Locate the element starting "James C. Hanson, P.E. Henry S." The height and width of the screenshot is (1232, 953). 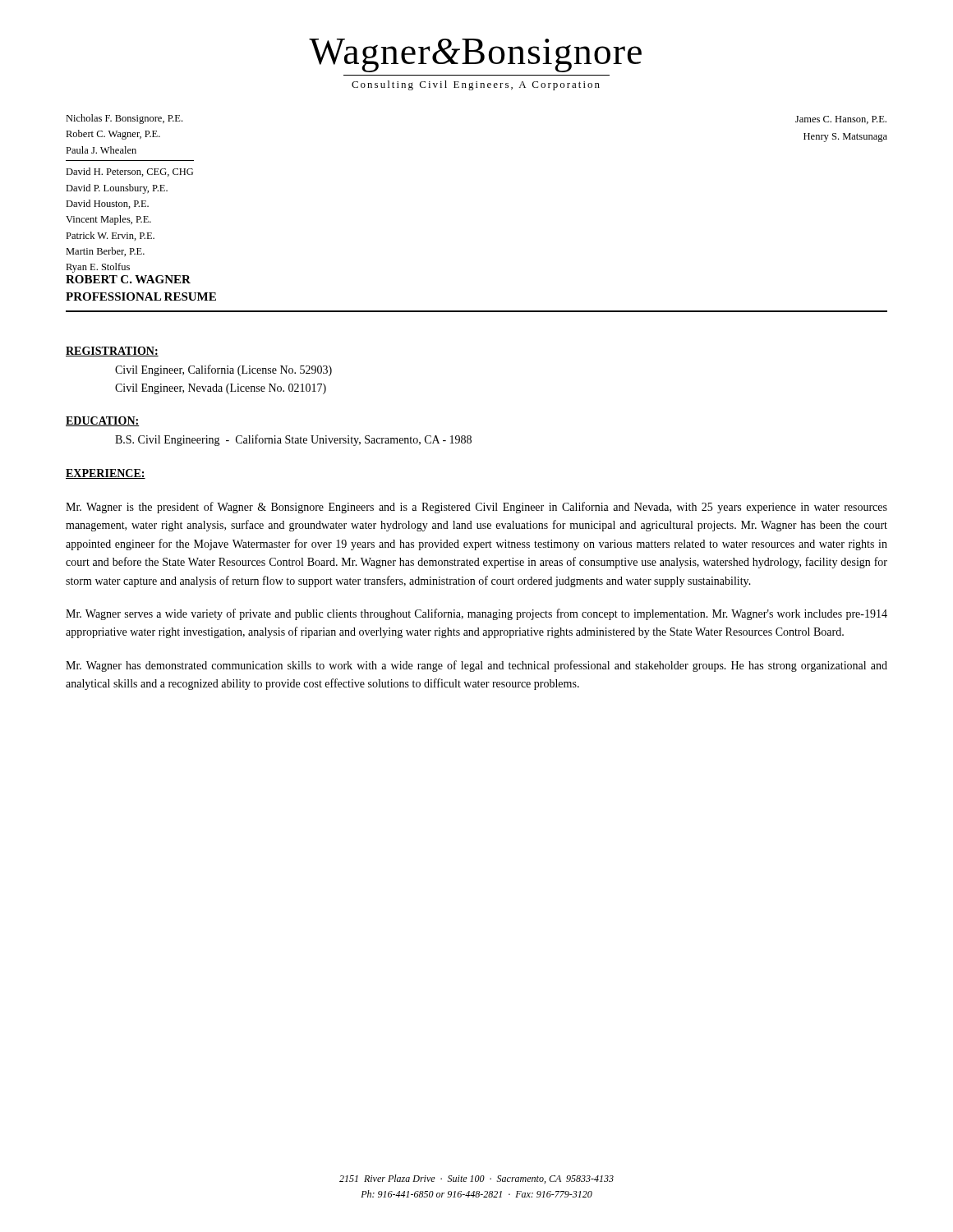[841, 128]
